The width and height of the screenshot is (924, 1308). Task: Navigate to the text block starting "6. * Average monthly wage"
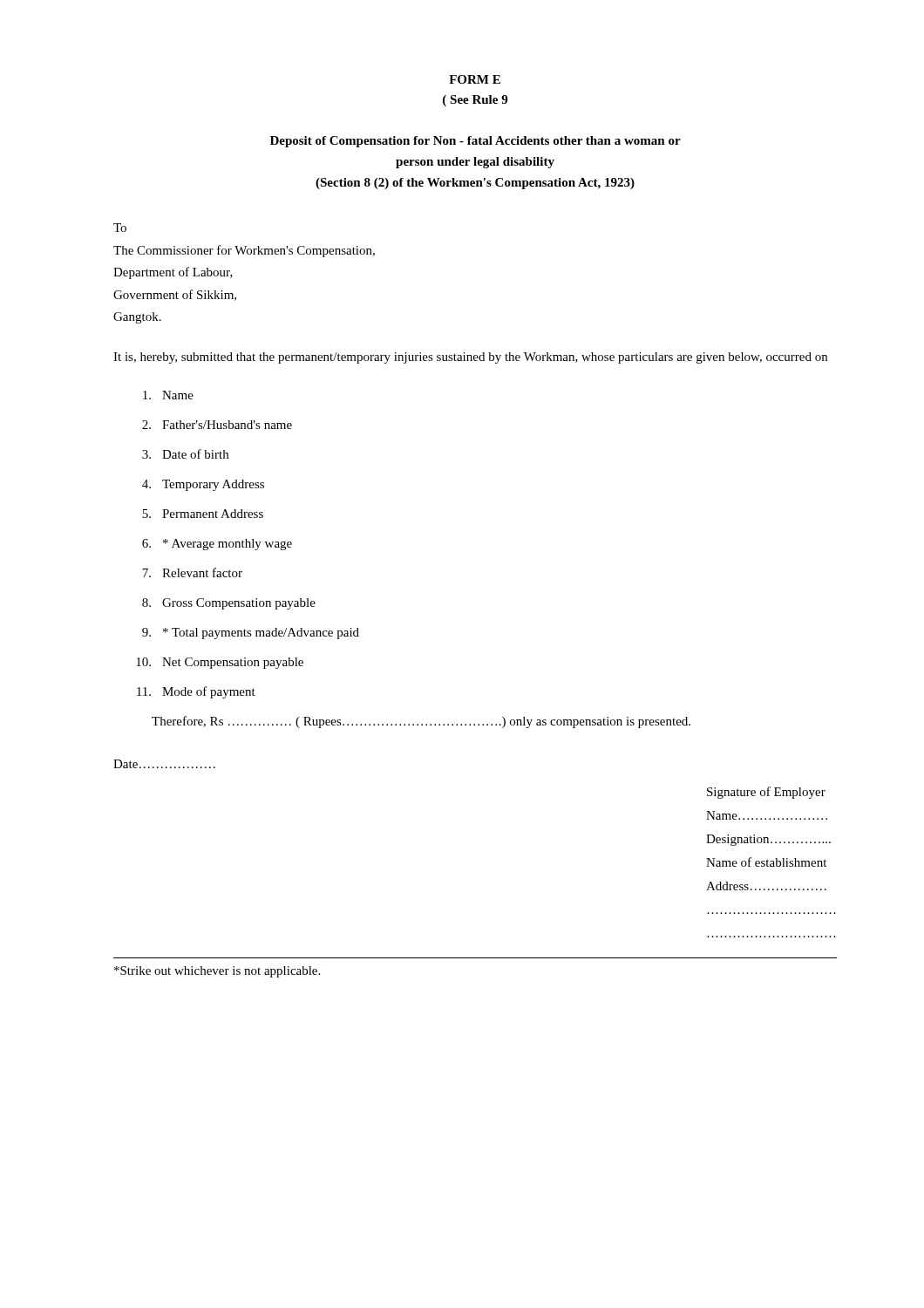point(217,545)
